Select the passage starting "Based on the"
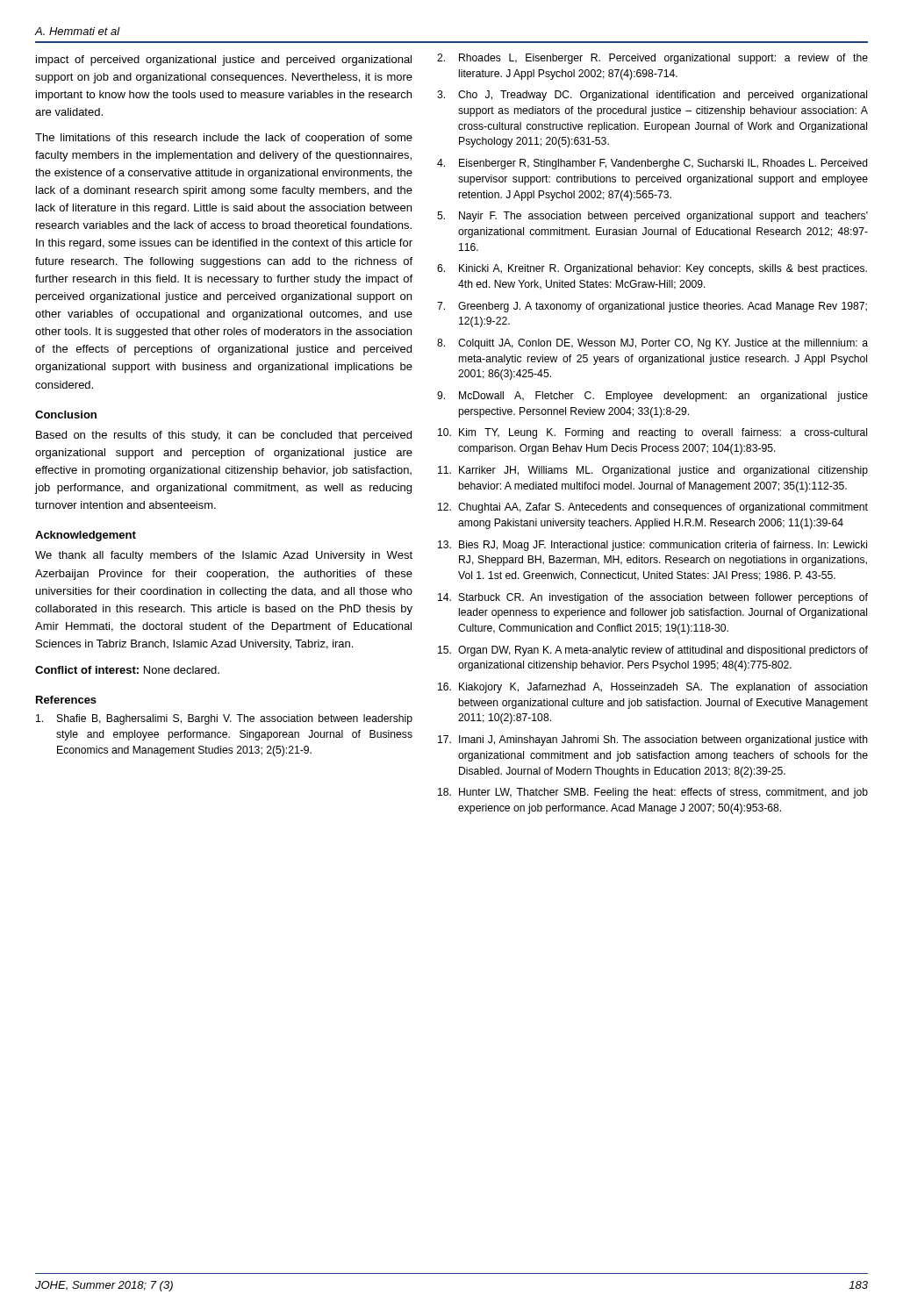Screen dimensions: 1316x903 tap(224, 470)
